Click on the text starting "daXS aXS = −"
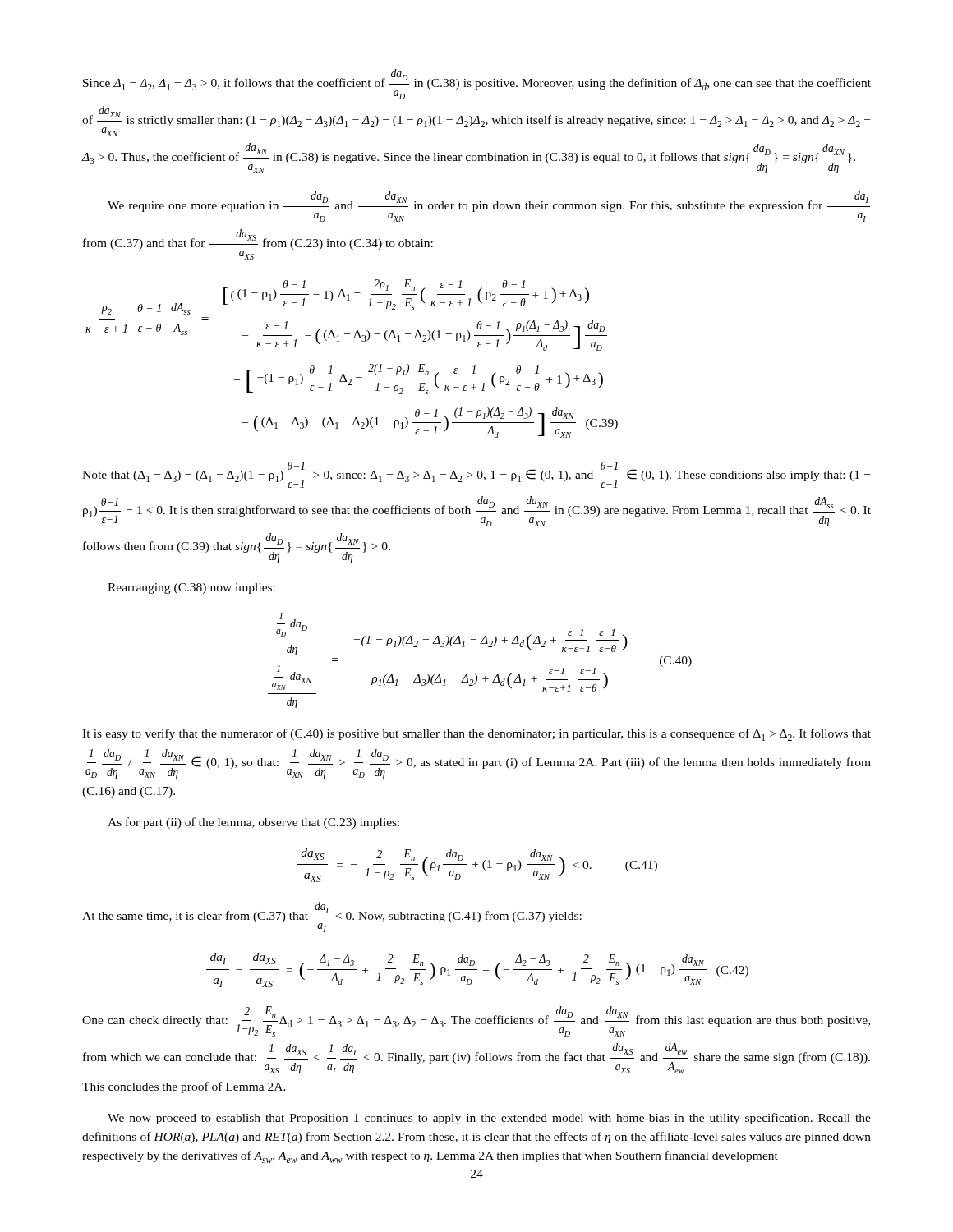 point(478,865)
